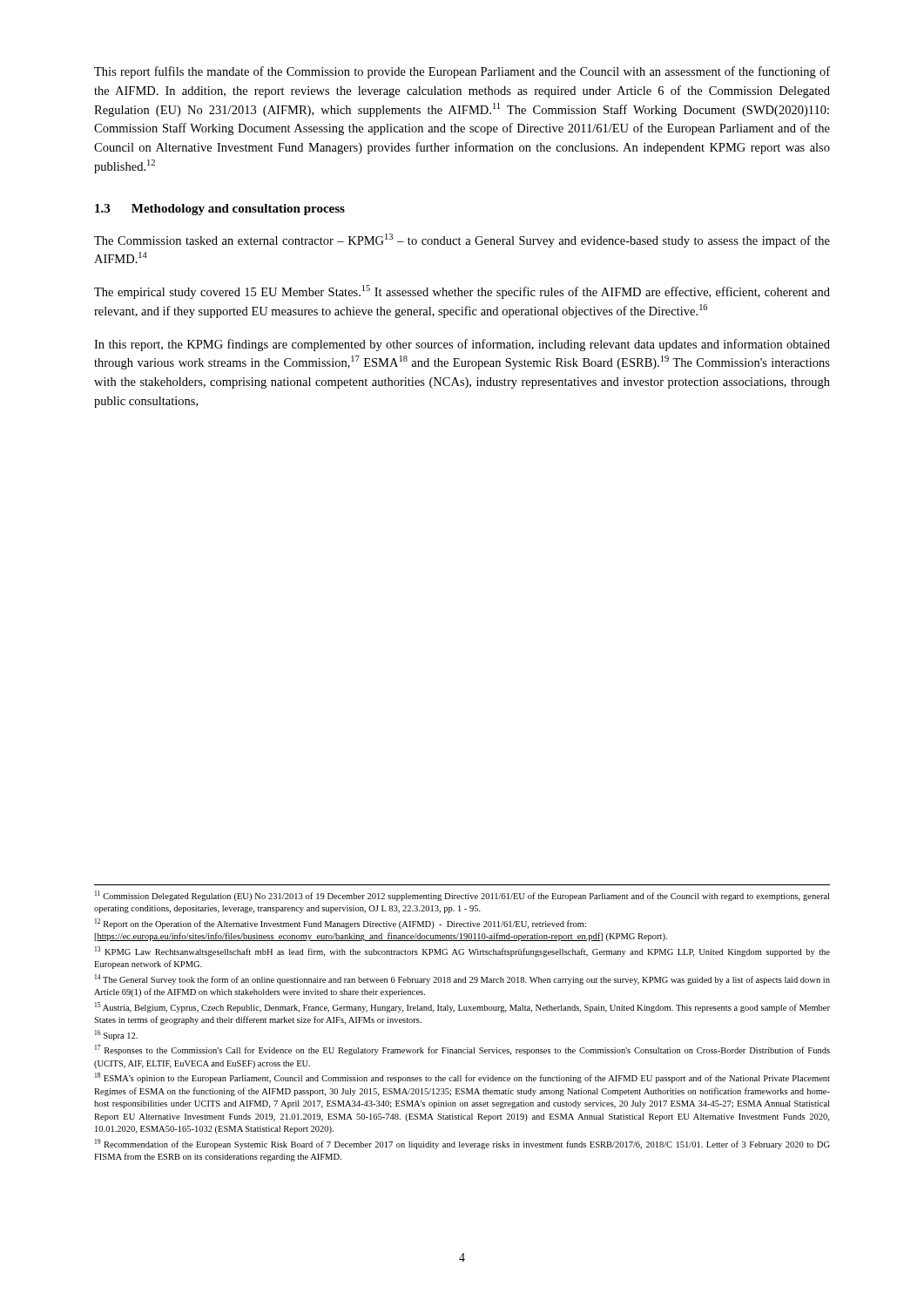Find the element starting "The Commission tasked an external contractor –"
924x1307 pixels.
point(462,250)
